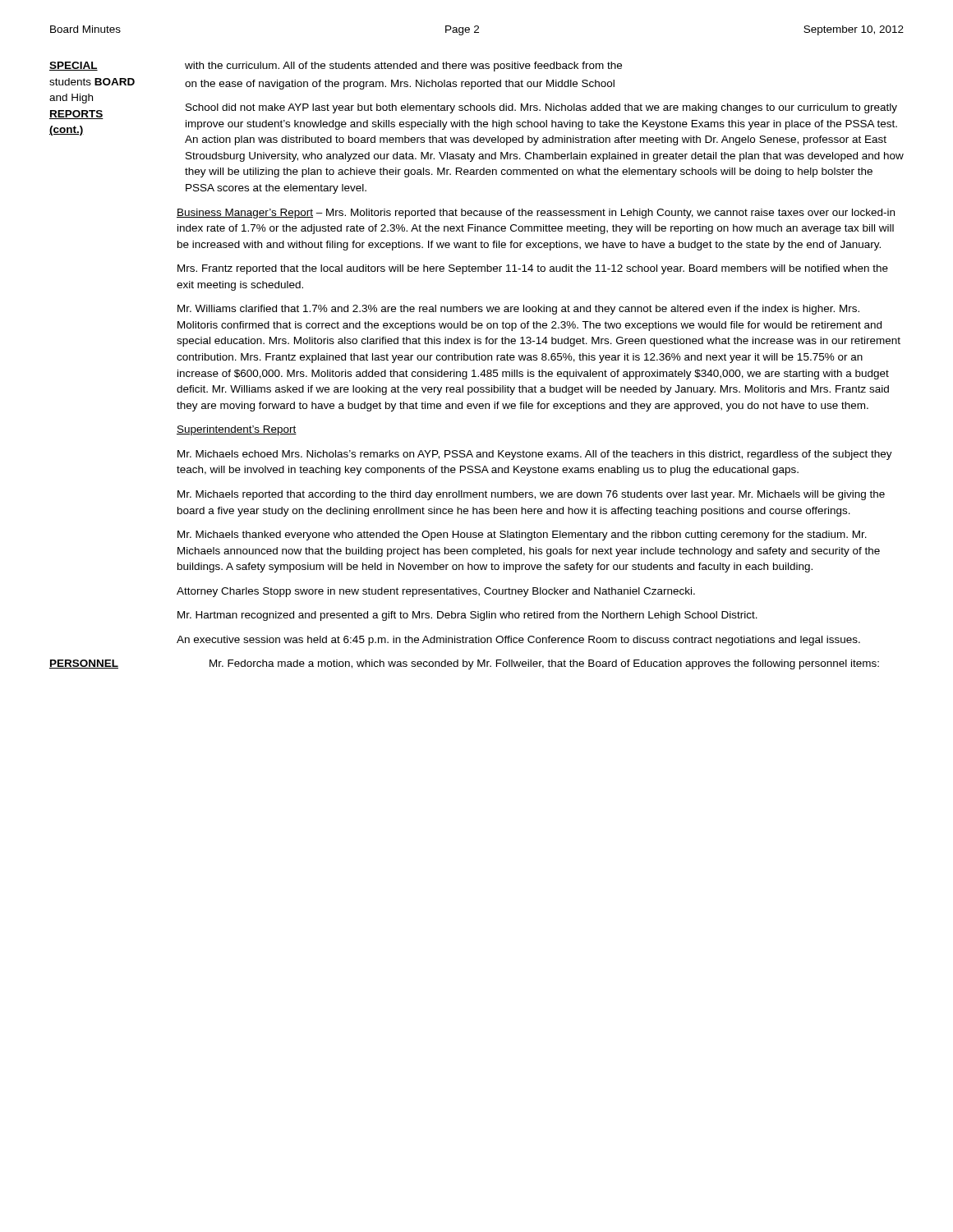This screenshot has width=953, height=1232.
Task: Navigate to the region starting "PERSONNEL Mr. Fedorcha made a"
Action: [476, 664]
